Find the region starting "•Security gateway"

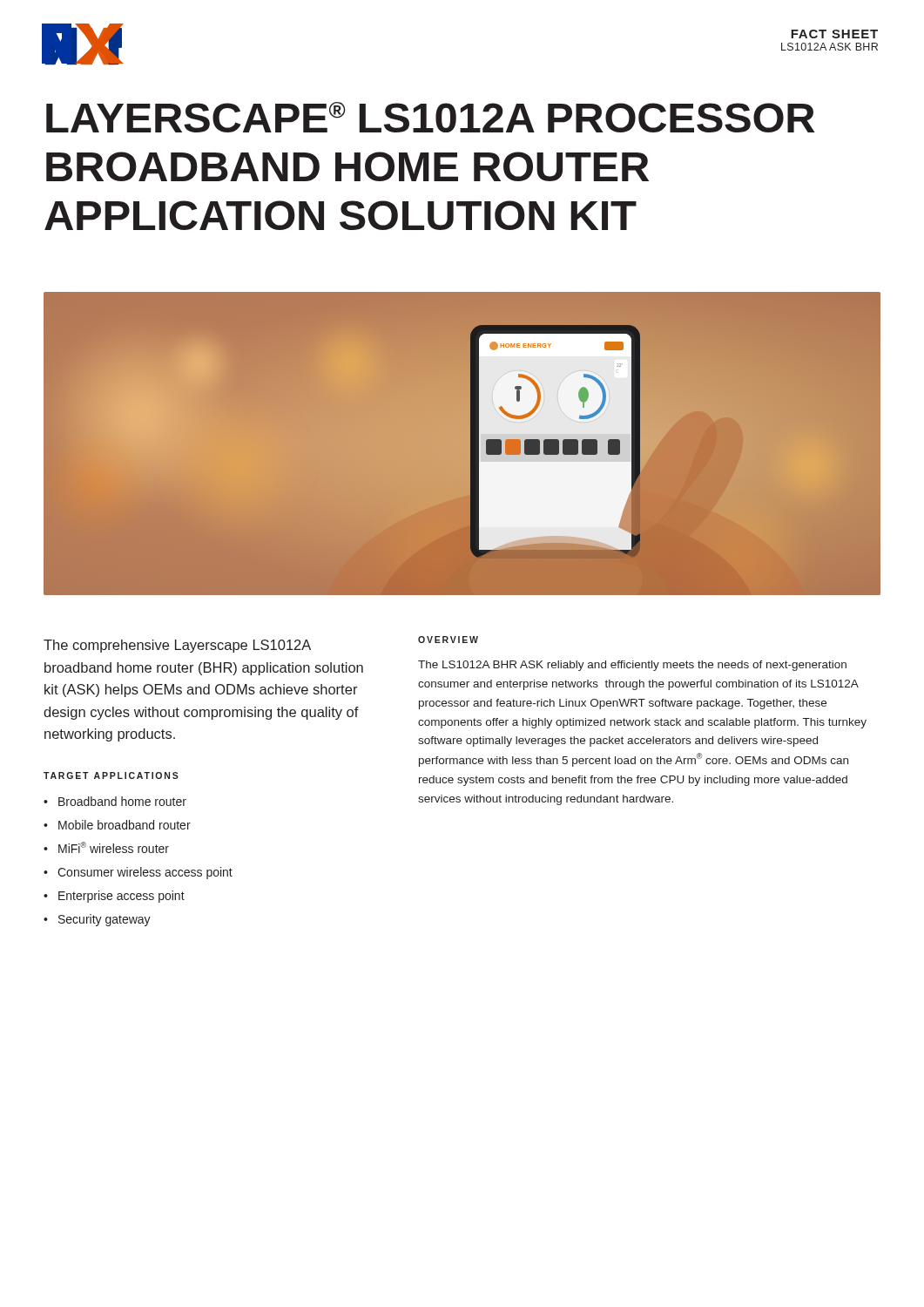tap(97, 919)
